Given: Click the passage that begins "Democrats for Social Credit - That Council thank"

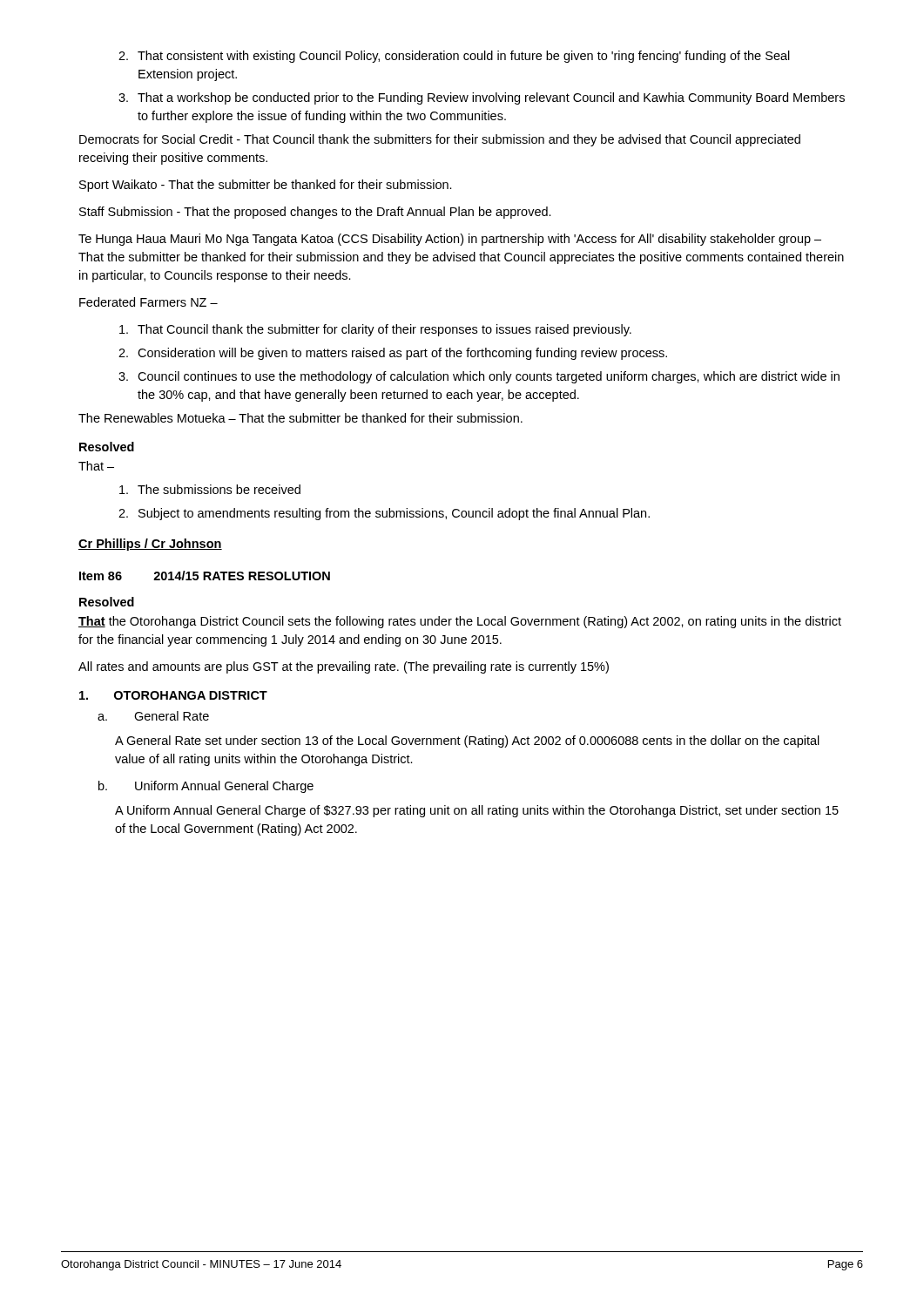Looking at the screenshot, I should [x=440, y=149].
